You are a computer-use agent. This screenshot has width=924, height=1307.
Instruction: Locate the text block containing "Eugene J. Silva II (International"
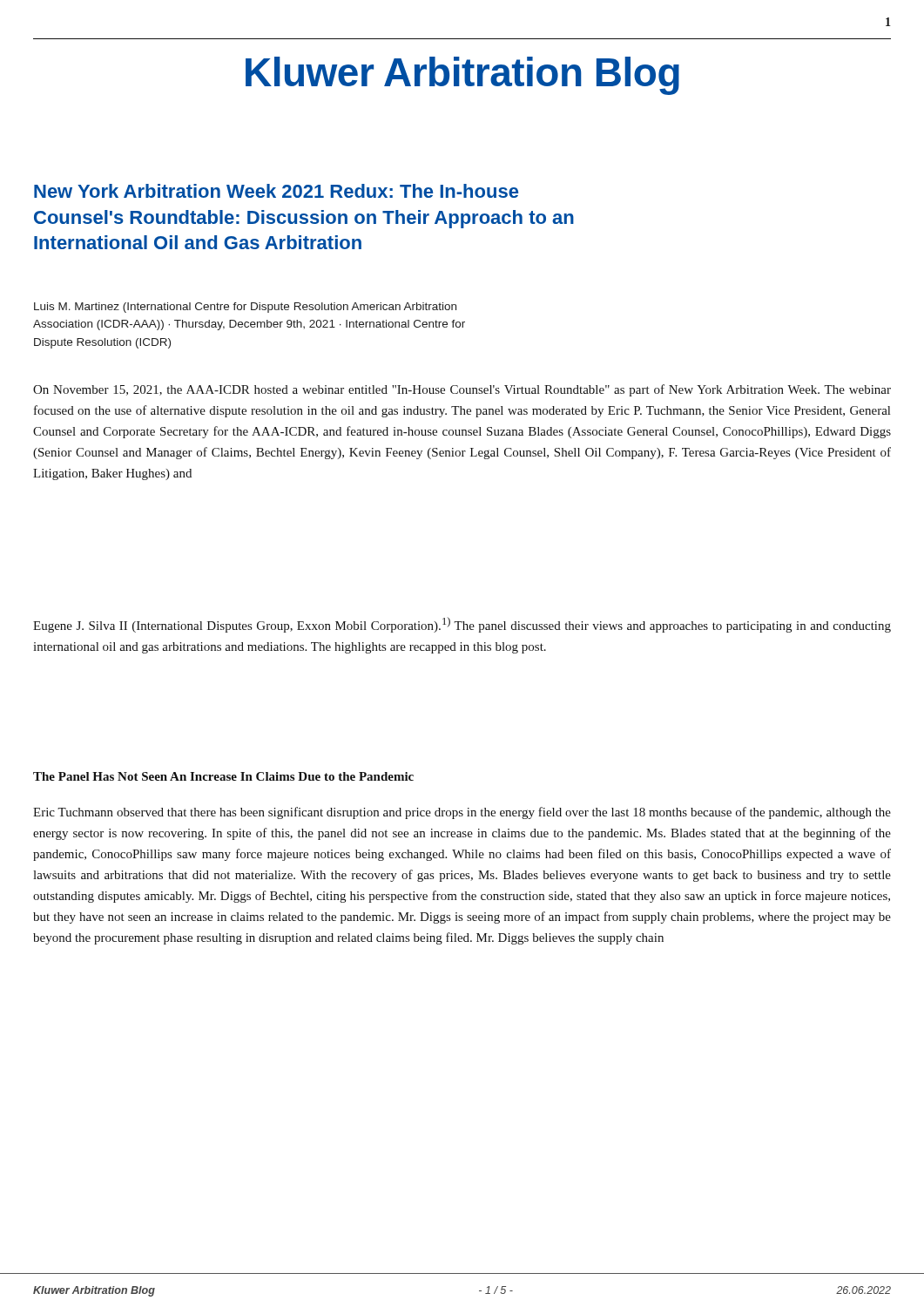tap(462, 634)
